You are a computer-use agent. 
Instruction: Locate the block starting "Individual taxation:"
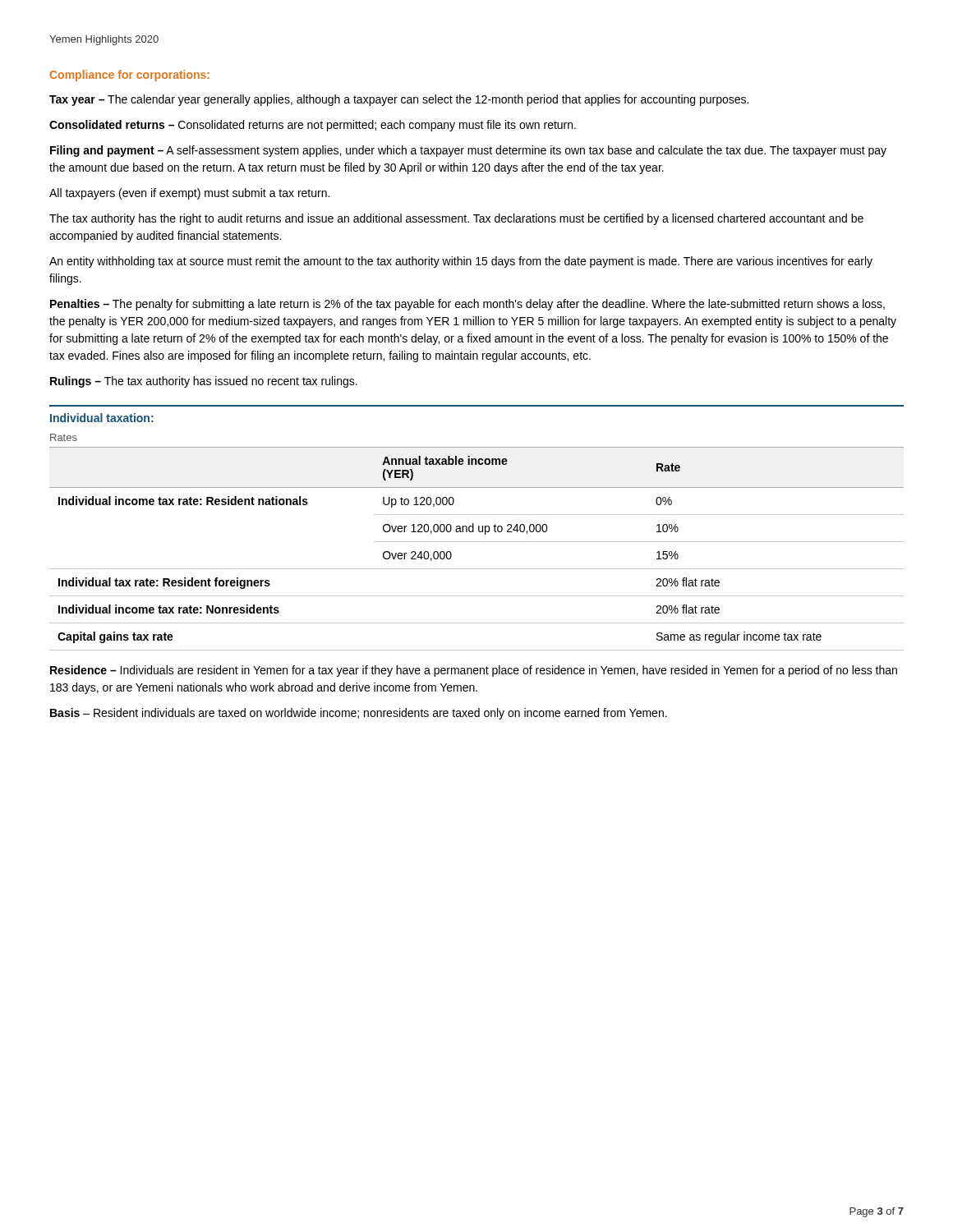pyautogui.click(x=102, y=418)
